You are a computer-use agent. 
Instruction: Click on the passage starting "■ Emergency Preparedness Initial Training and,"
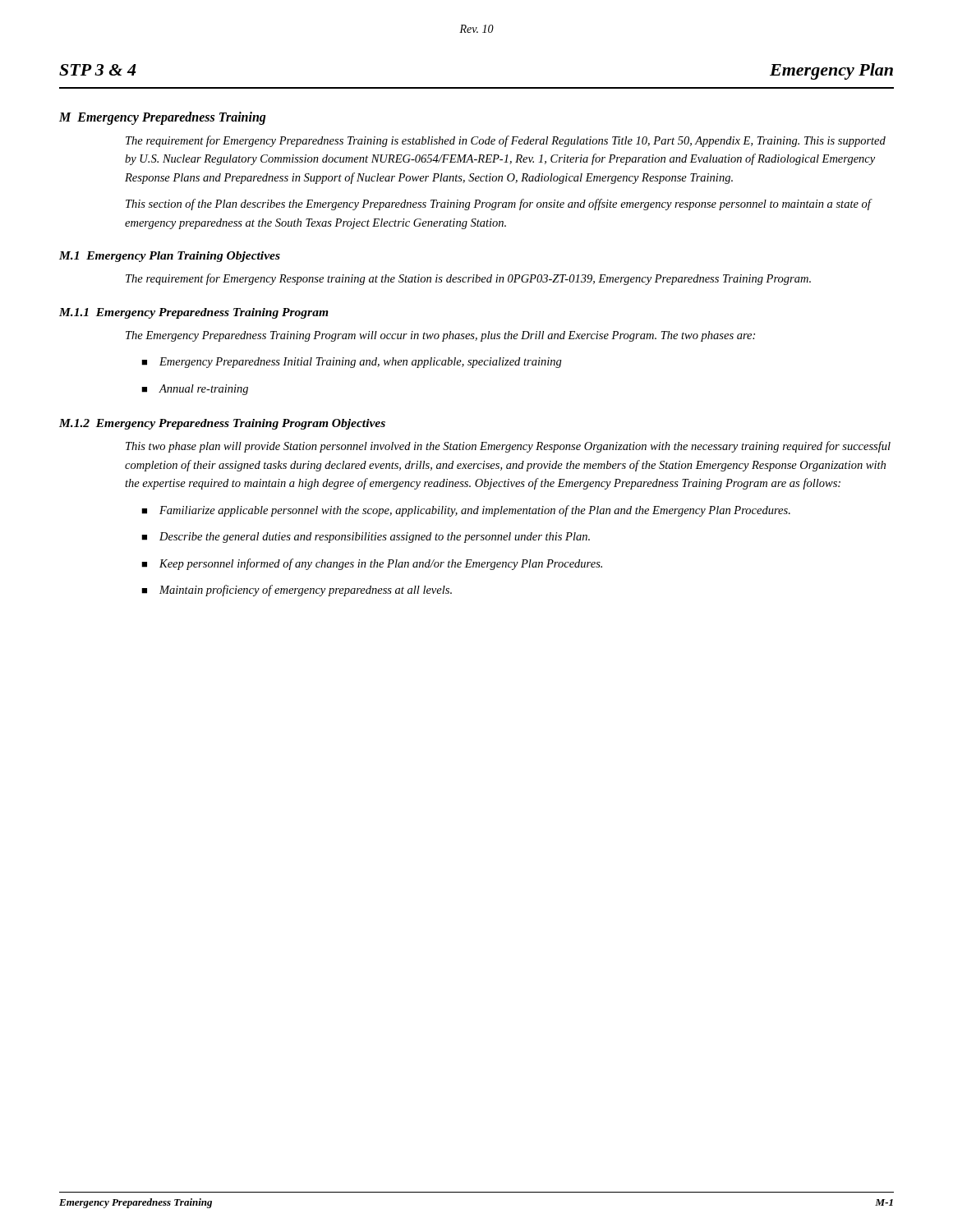[518, 362]
